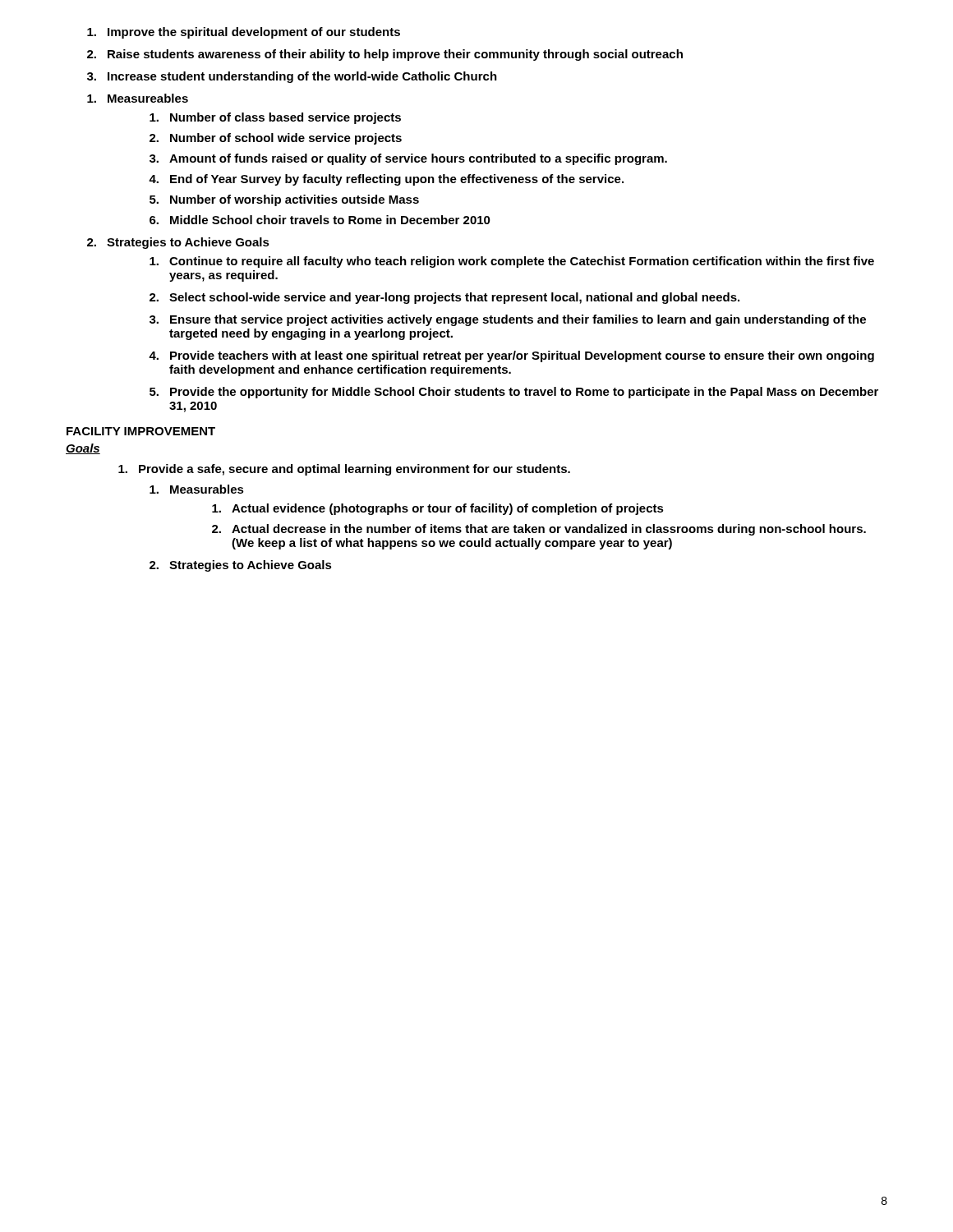Locate the list item that says "3. Increase student understanding of the"
The image size is (953, 1232).
476,76
